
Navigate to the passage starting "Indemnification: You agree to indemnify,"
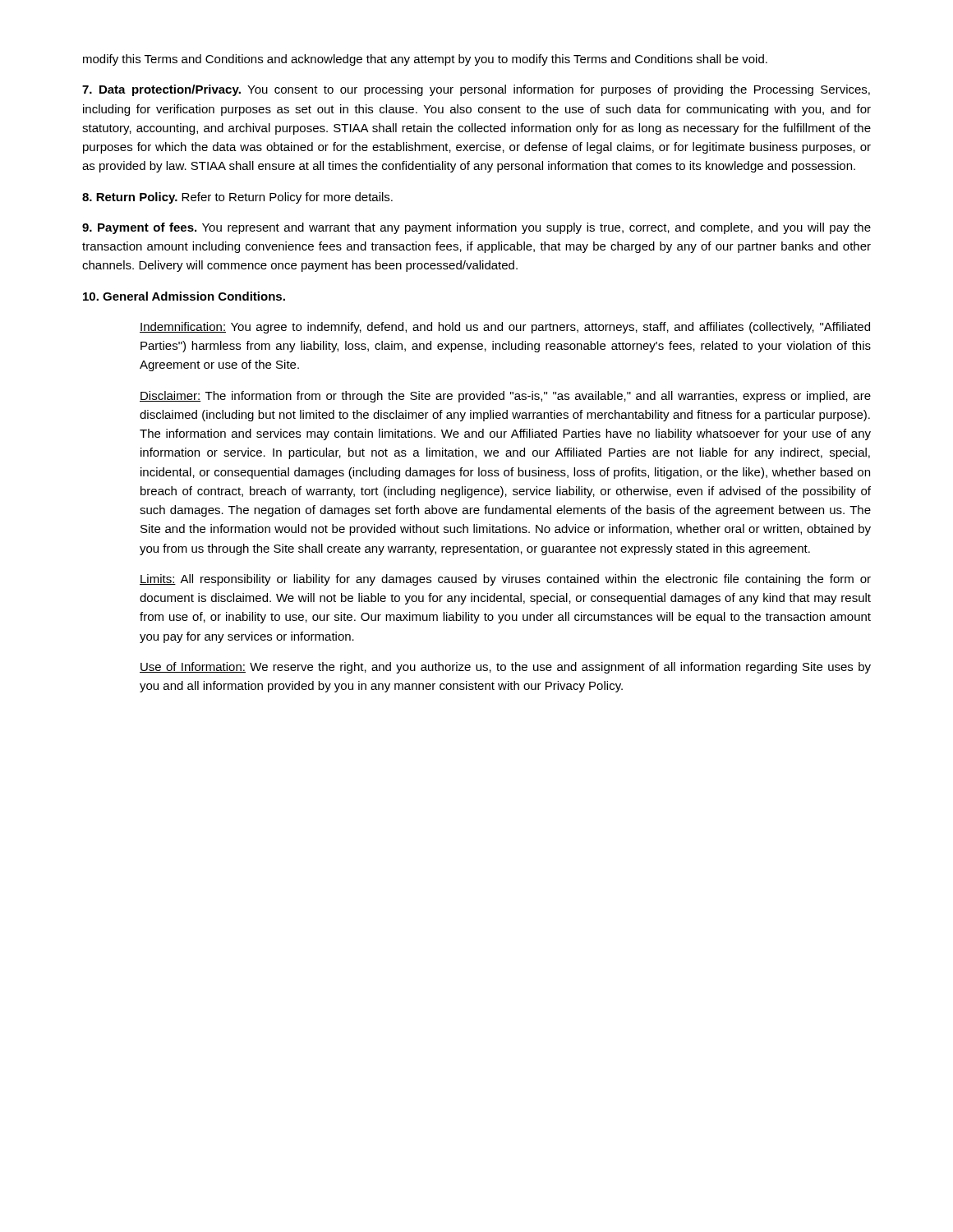505,345
